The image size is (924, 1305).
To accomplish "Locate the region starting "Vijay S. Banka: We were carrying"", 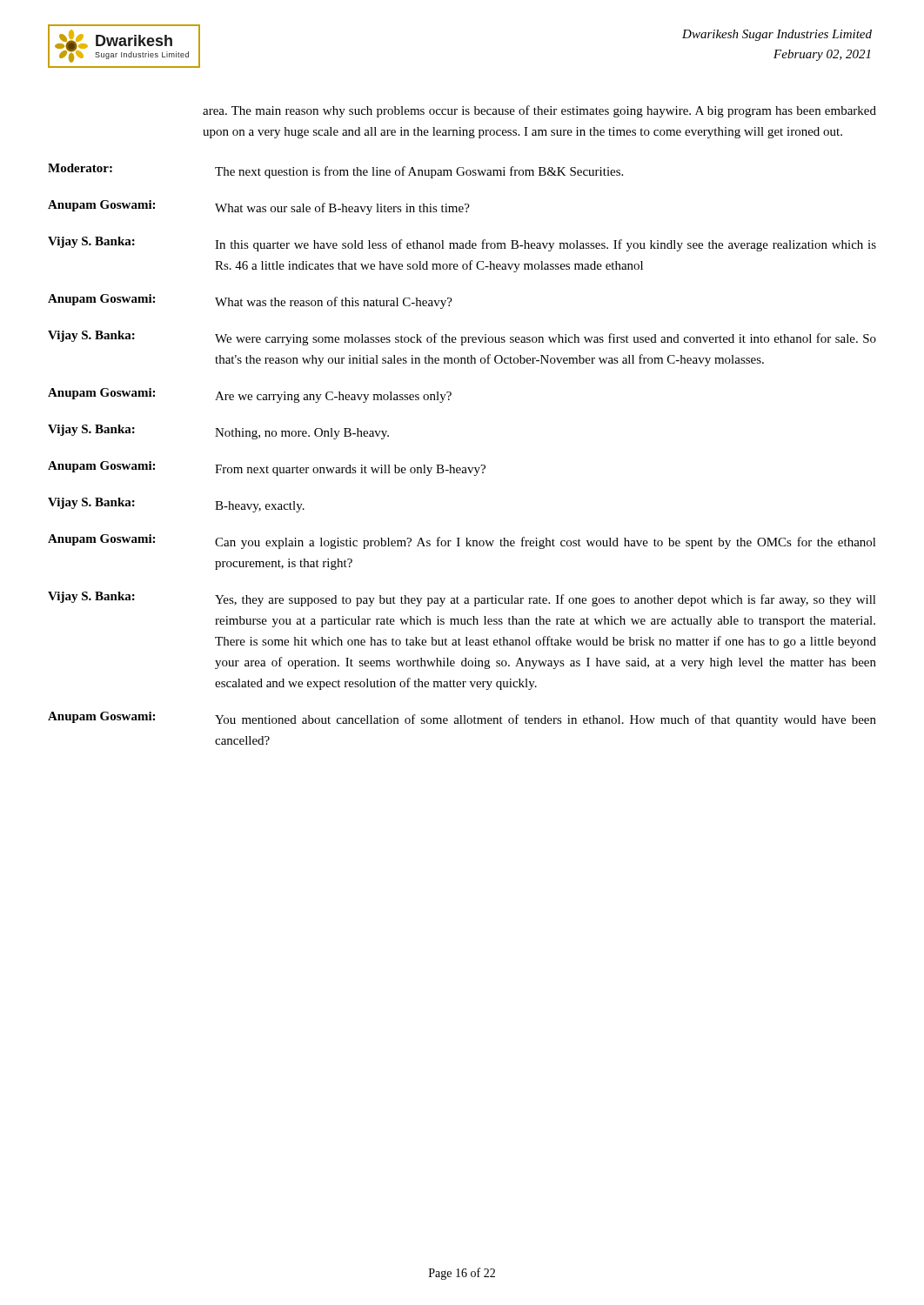I will coord(462,349).
